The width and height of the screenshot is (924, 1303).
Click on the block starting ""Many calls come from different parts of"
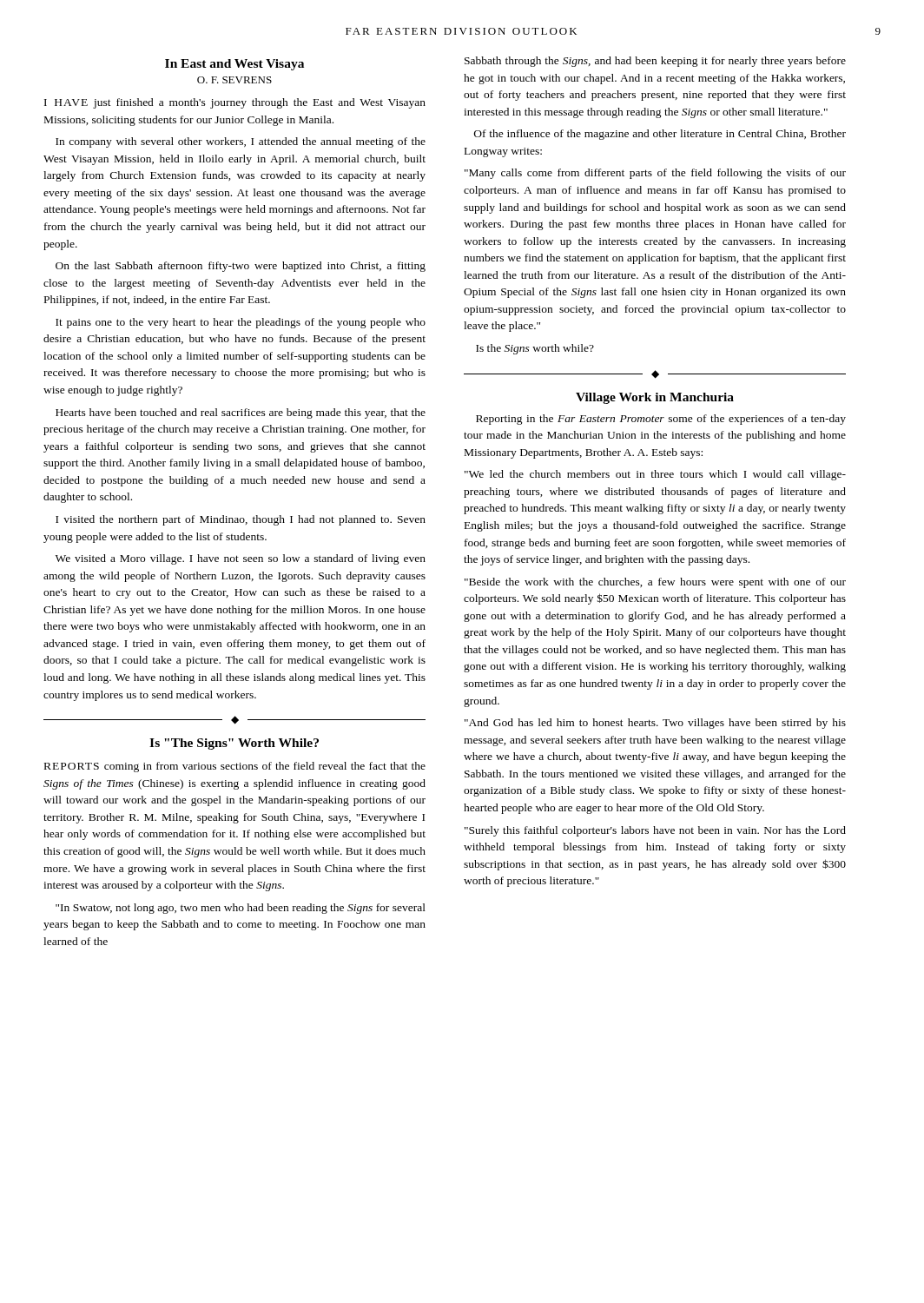coord(655,249)
